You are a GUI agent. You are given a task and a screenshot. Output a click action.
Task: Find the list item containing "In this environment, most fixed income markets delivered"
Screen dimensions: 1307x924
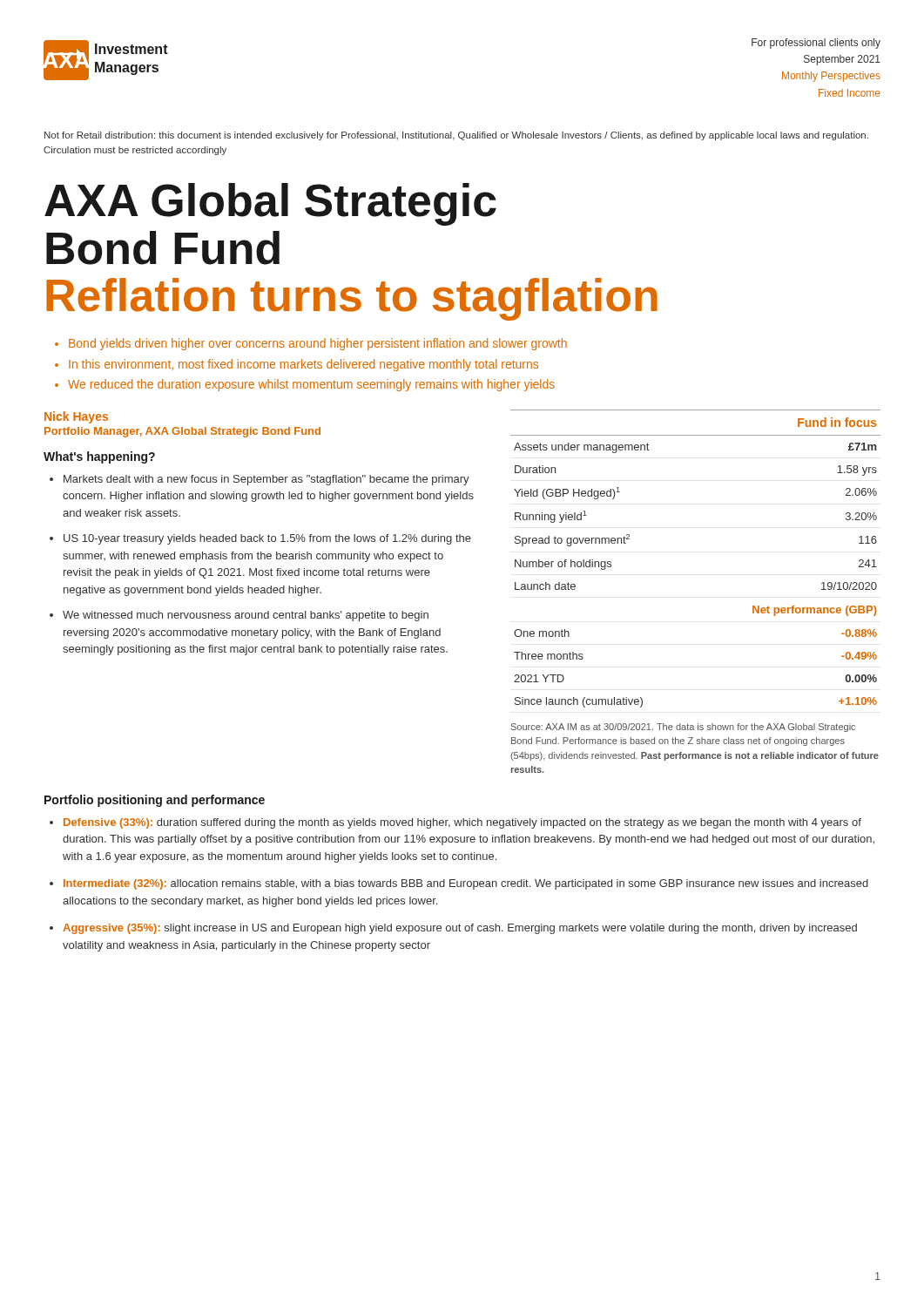tap(303, 364)
